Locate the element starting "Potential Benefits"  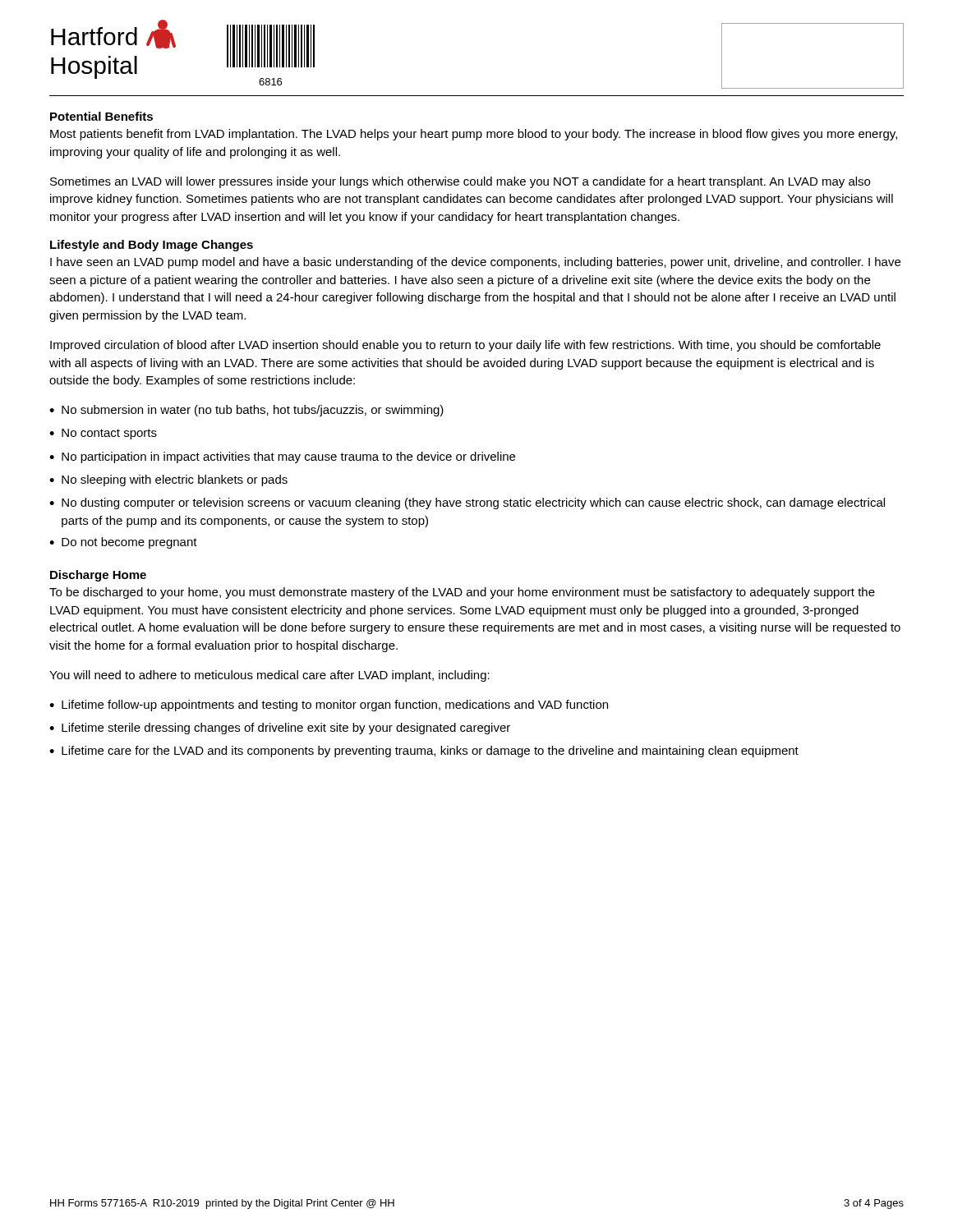pos(101,116)
